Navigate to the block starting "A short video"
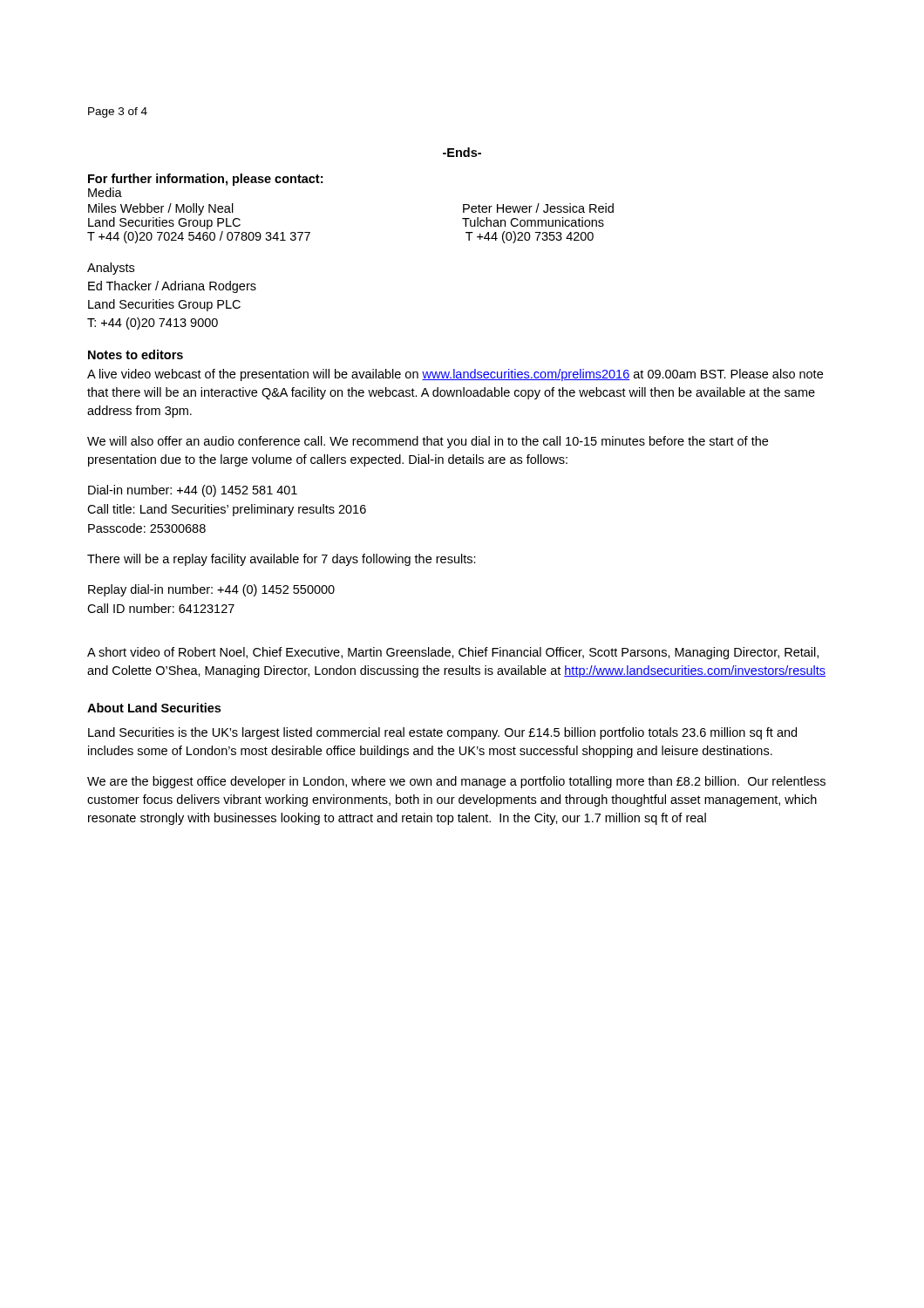Screen dimensions: 1308x924 coord(456,661)
